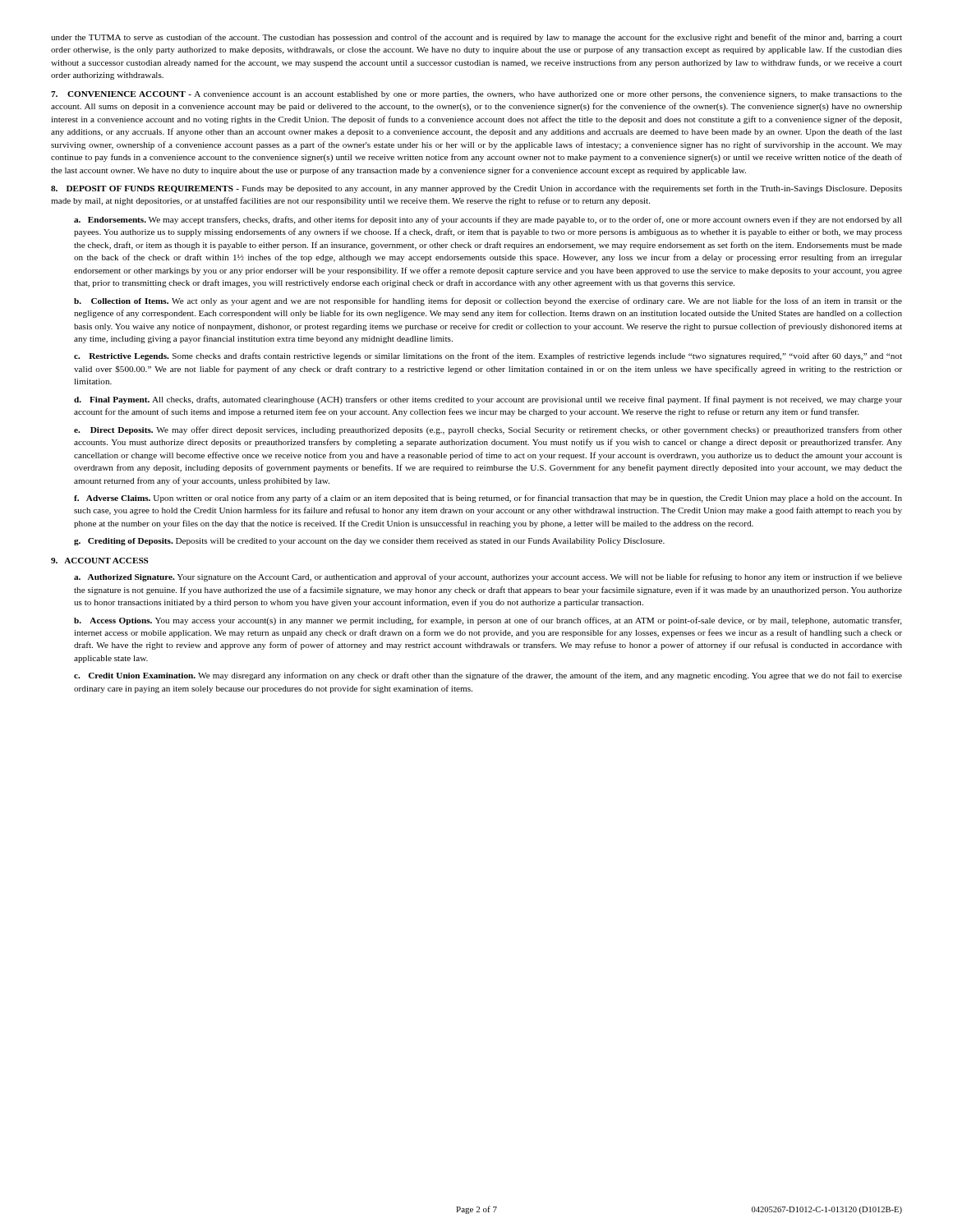Navigate to the passage starting "9. ACCOUNT ACCESS"
Image resolution: width=953 pixels, height=1232 pixels.
100,560
